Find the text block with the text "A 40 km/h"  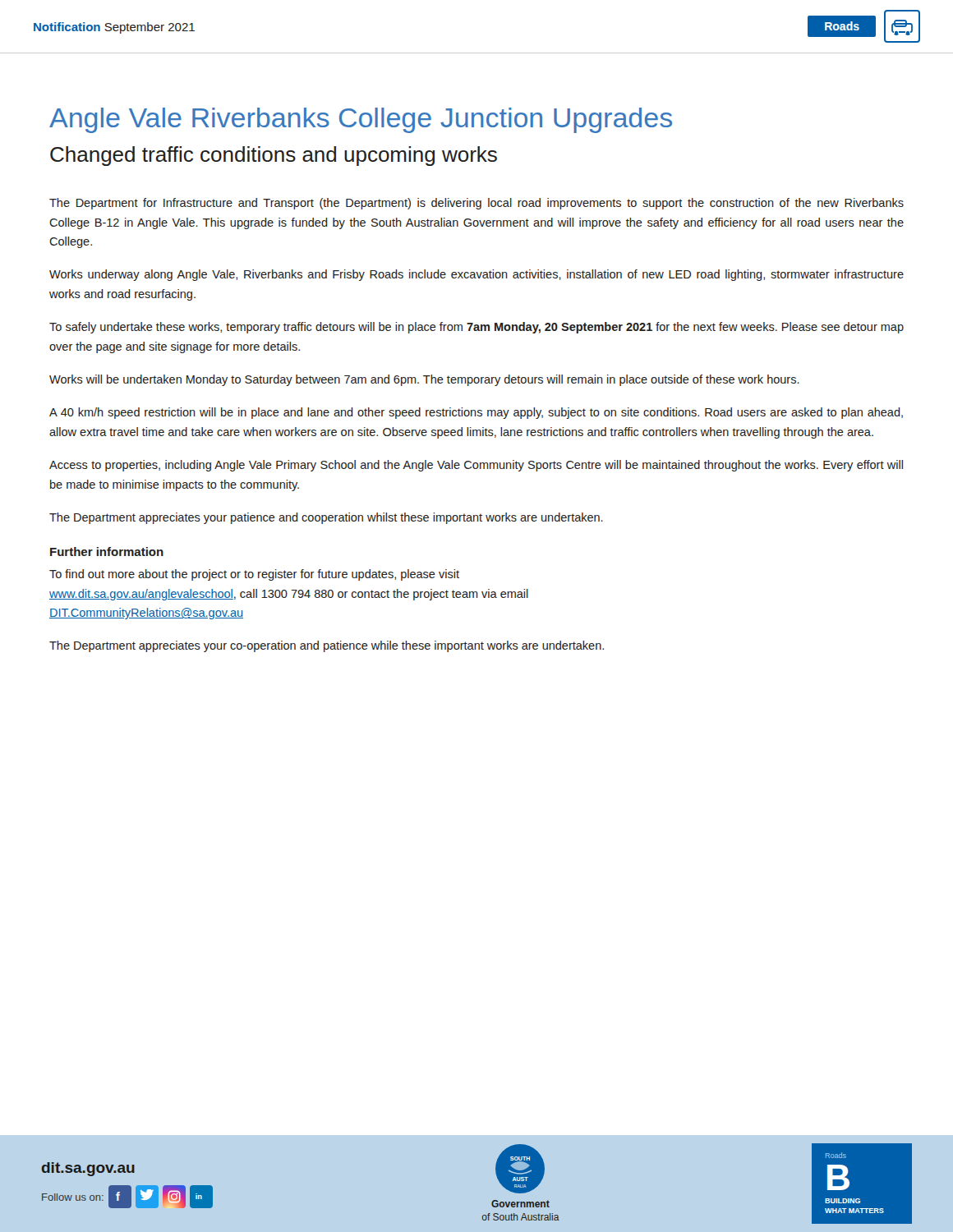point(476,422)
